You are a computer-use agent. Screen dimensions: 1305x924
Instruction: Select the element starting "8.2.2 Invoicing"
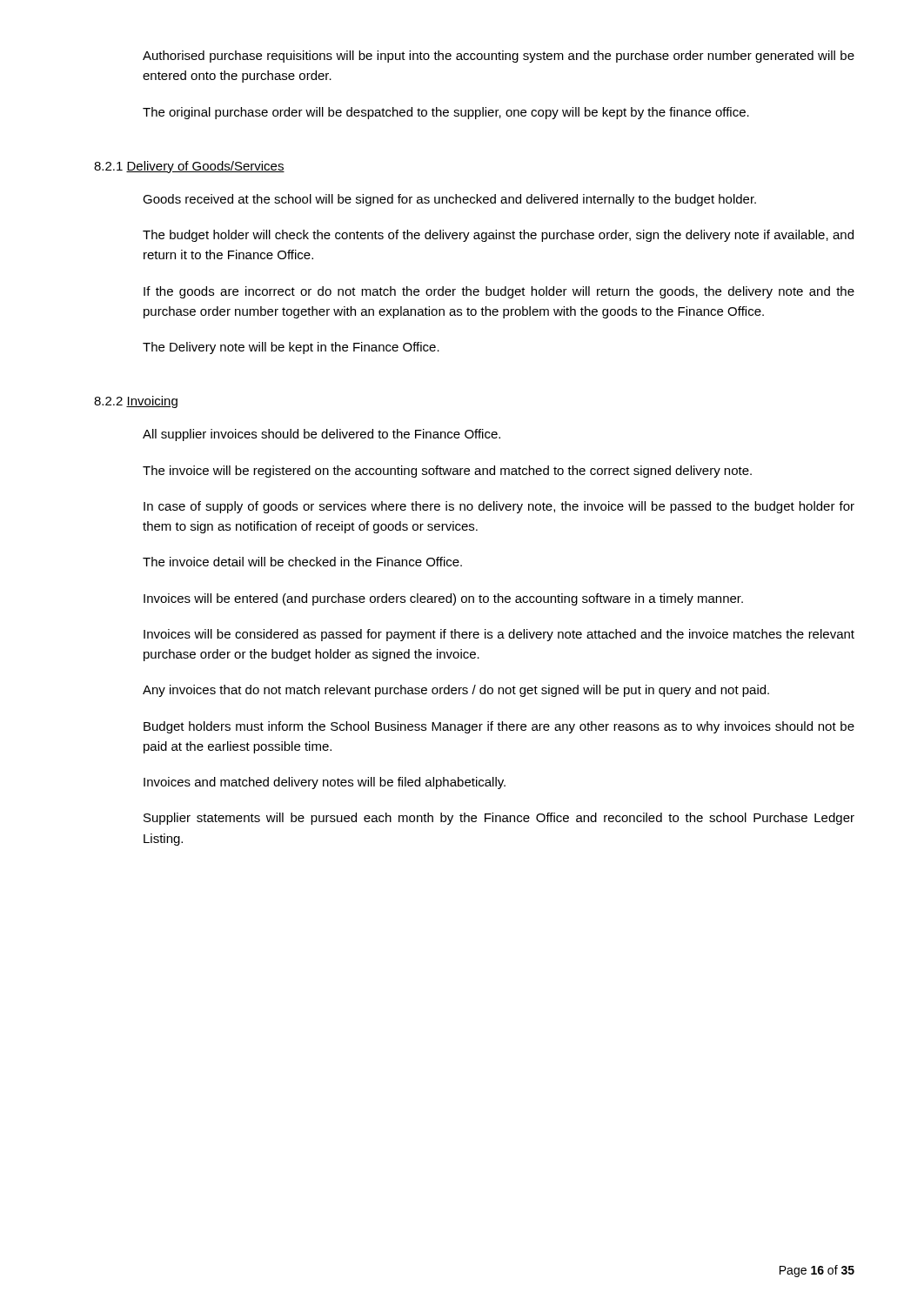tap(136, 401)
